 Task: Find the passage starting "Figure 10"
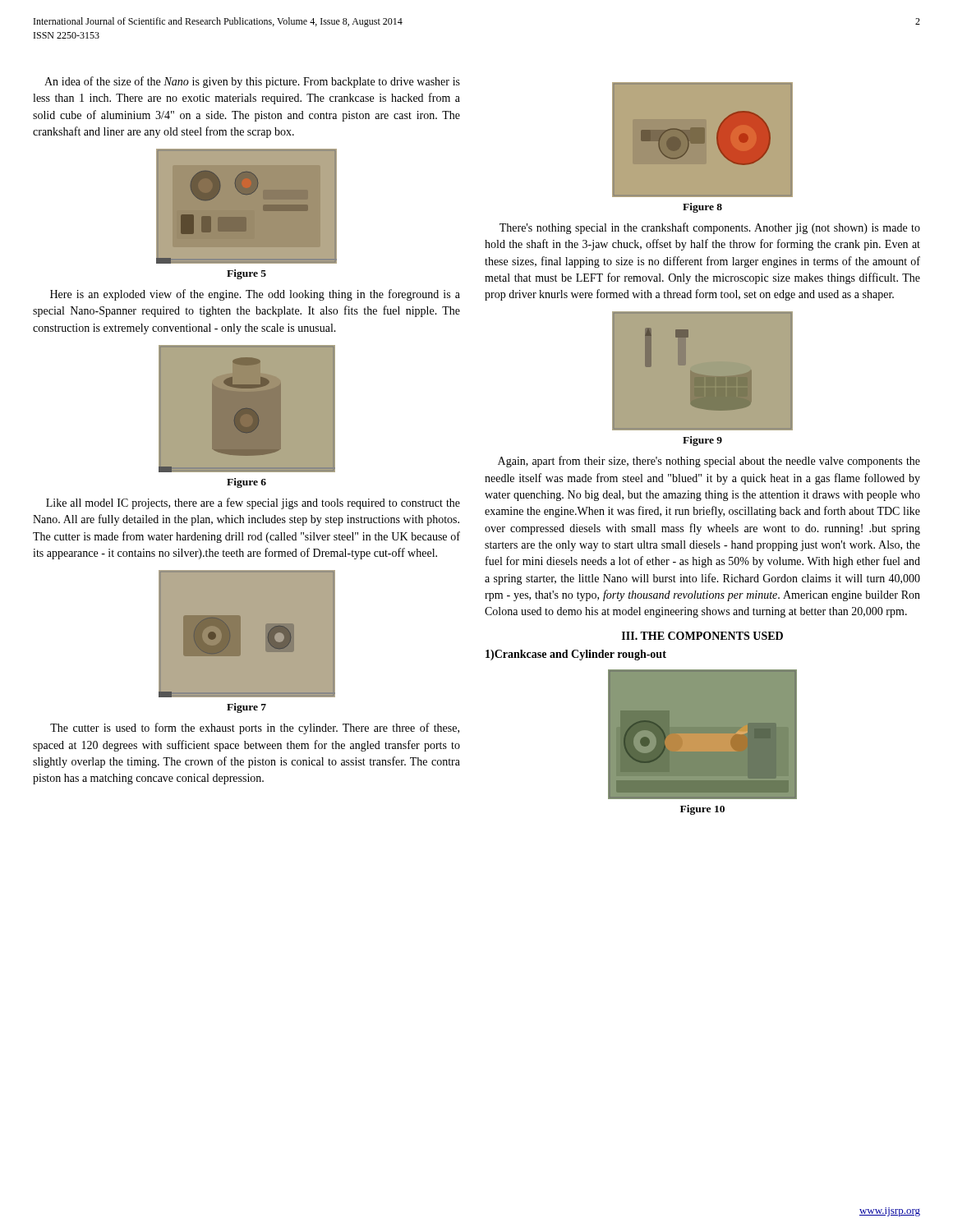702,809
